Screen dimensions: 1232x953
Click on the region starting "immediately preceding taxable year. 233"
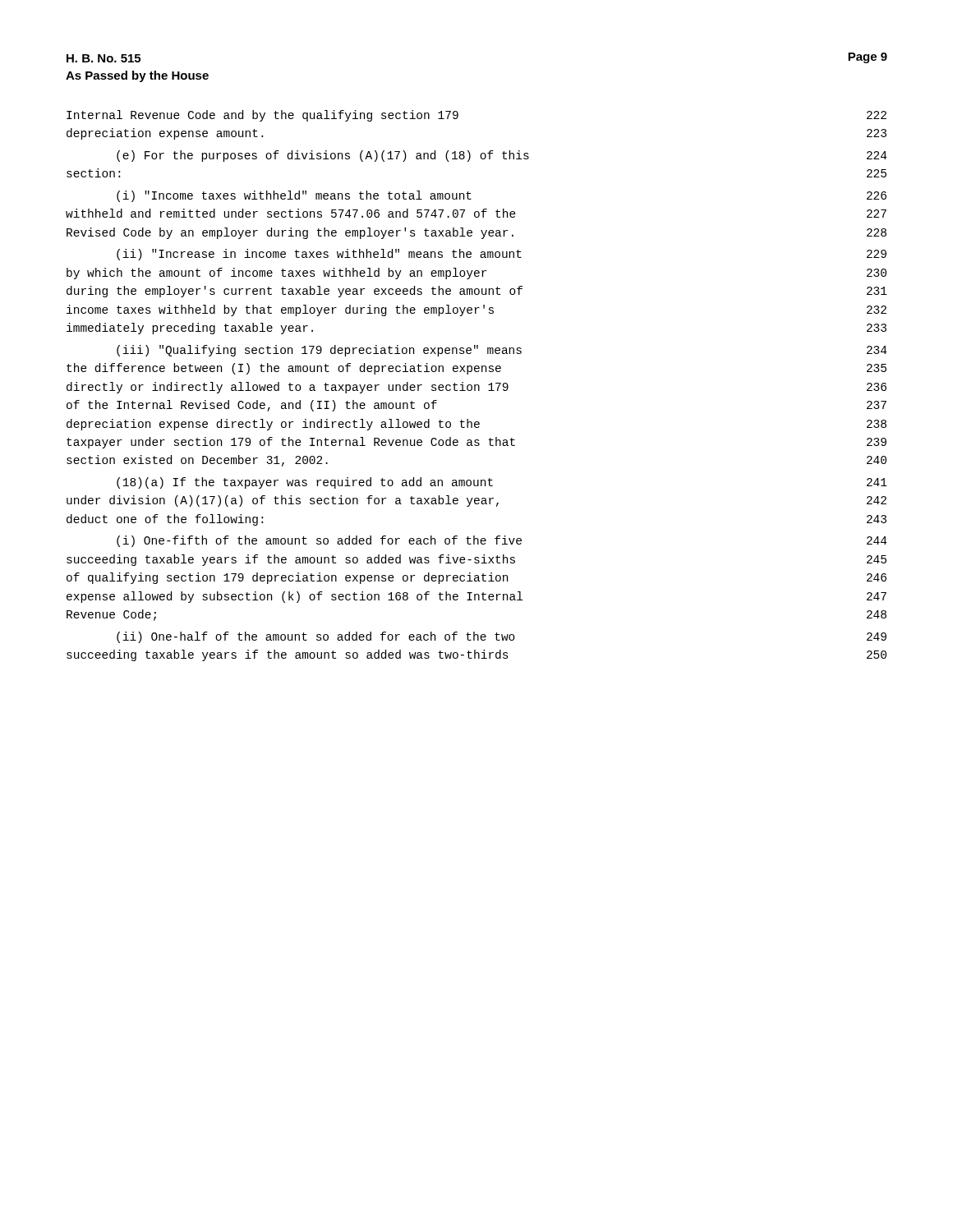pos(189,328)
